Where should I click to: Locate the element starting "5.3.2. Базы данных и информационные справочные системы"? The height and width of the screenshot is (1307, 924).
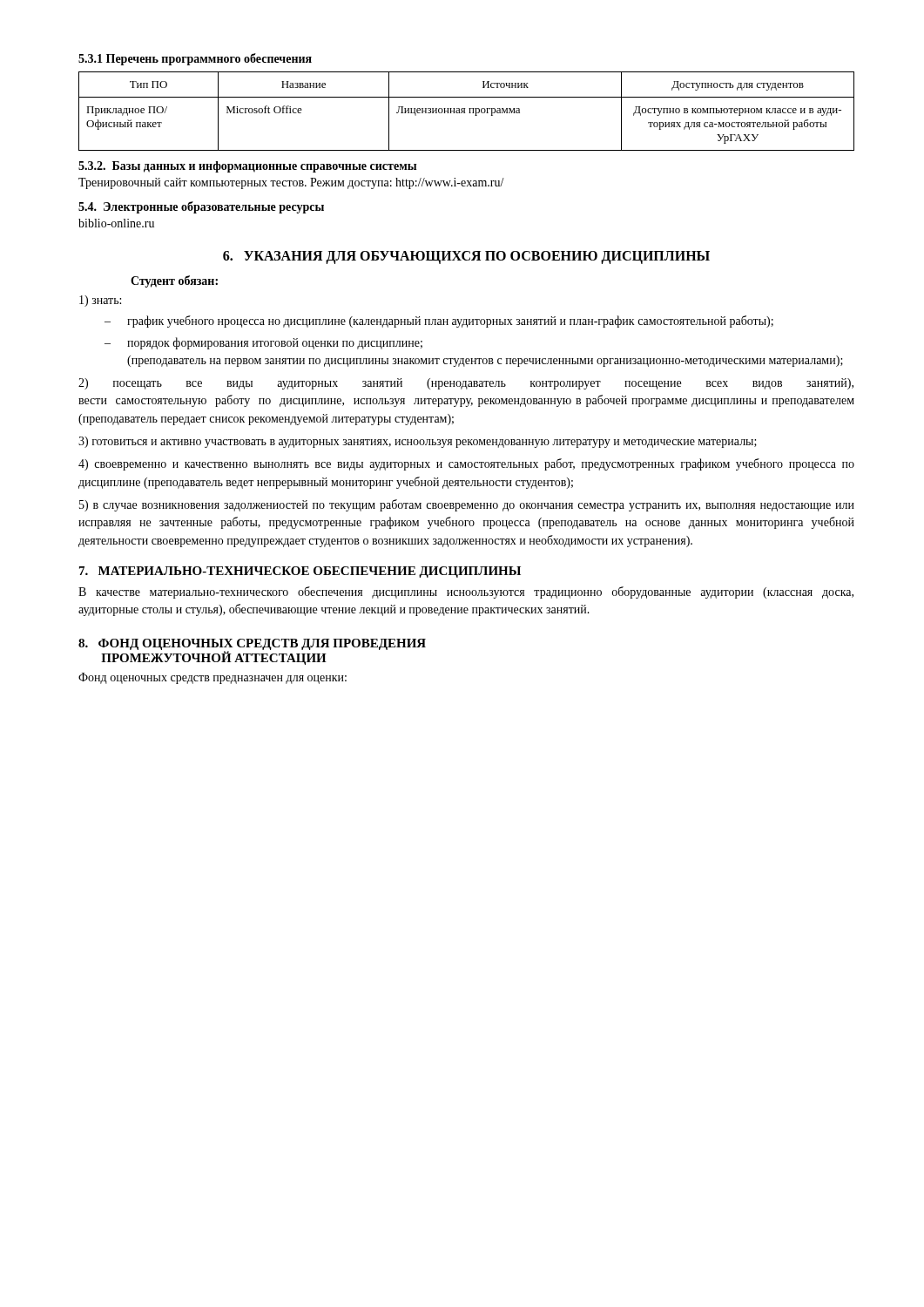coord(248,166)
